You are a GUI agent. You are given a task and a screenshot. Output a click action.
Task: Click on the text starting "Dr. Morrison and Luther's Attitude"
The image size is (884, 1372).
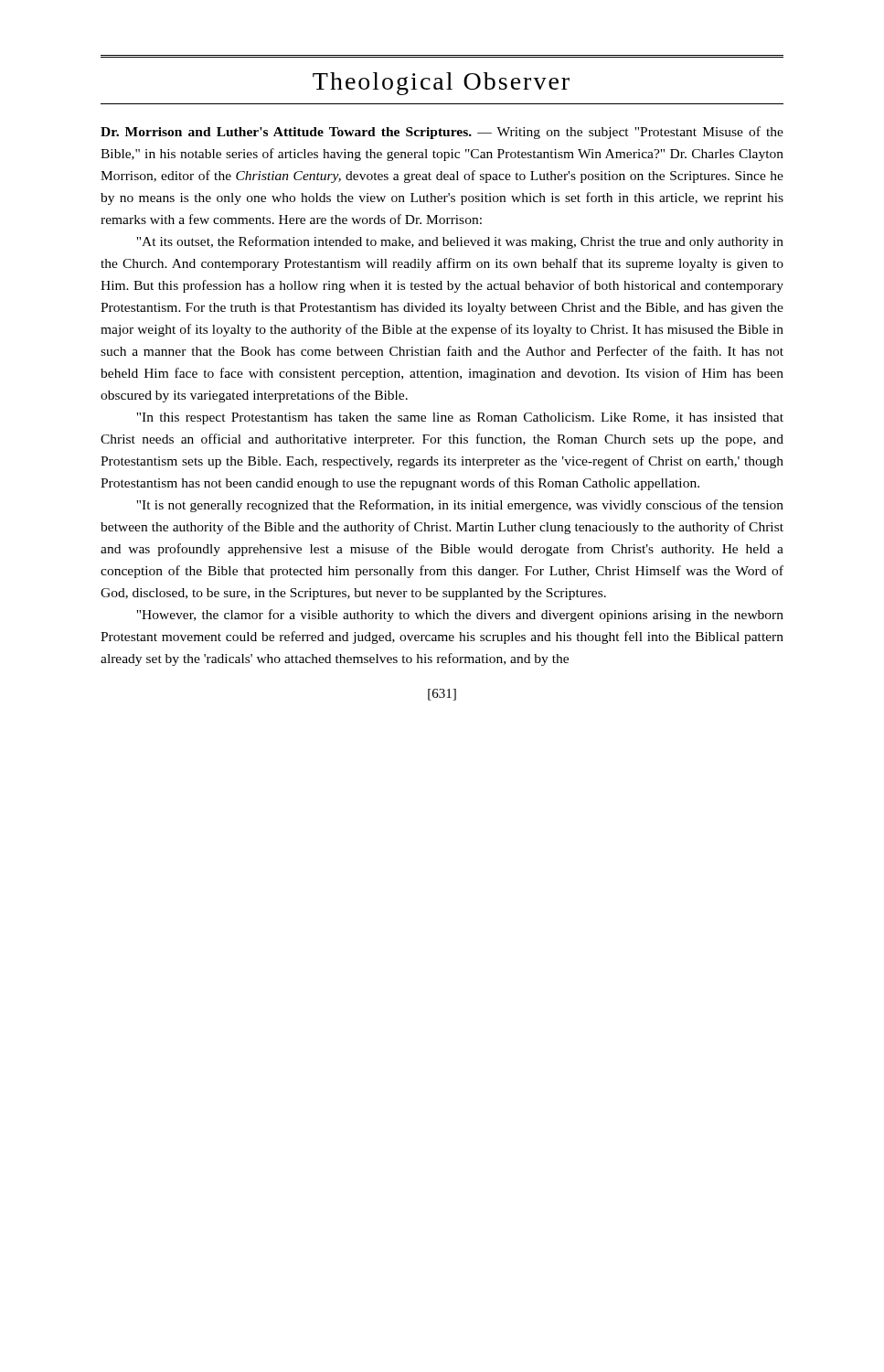(442, 133)
